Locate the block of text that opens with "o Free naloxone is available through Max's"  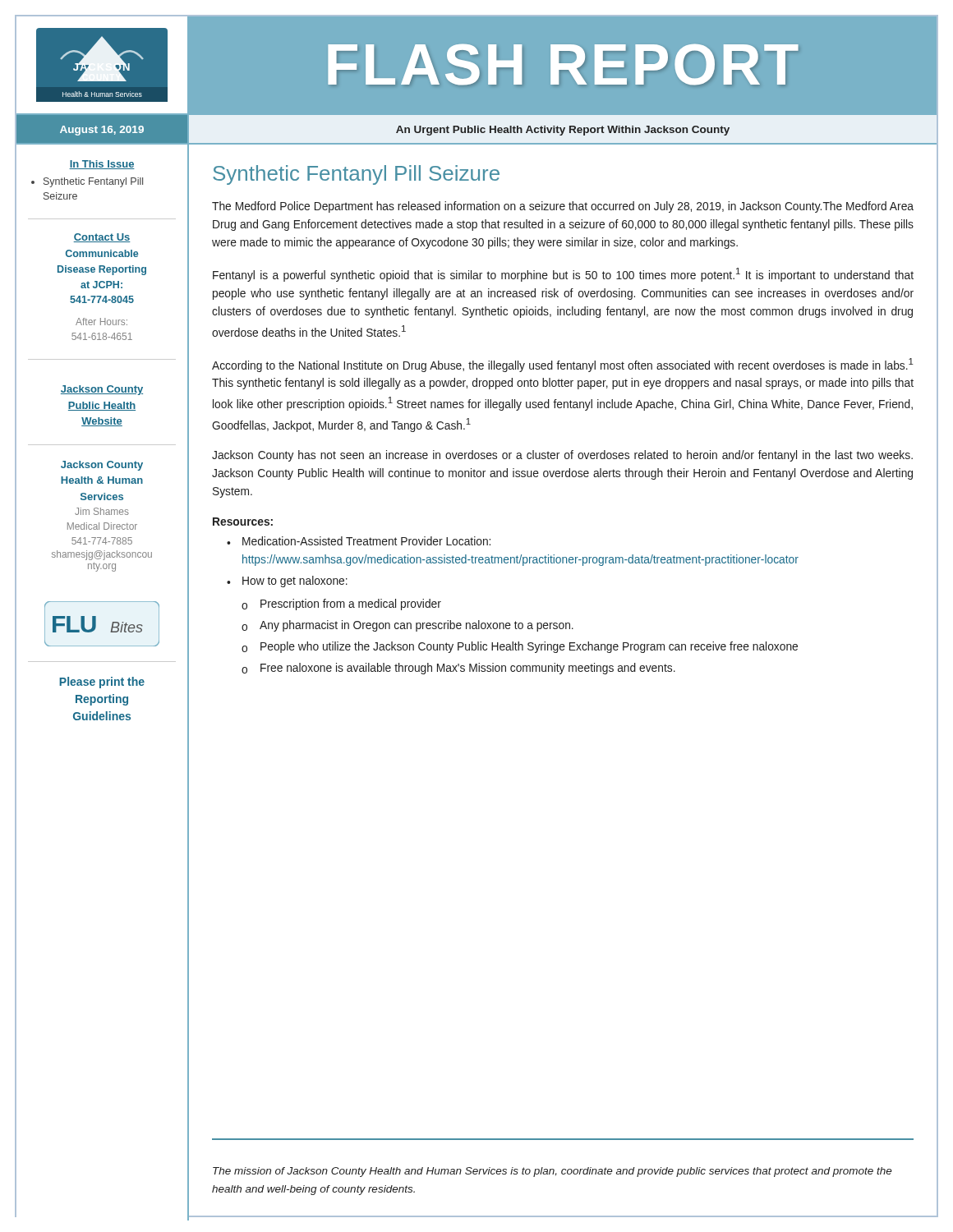click(x=459, y=670)
